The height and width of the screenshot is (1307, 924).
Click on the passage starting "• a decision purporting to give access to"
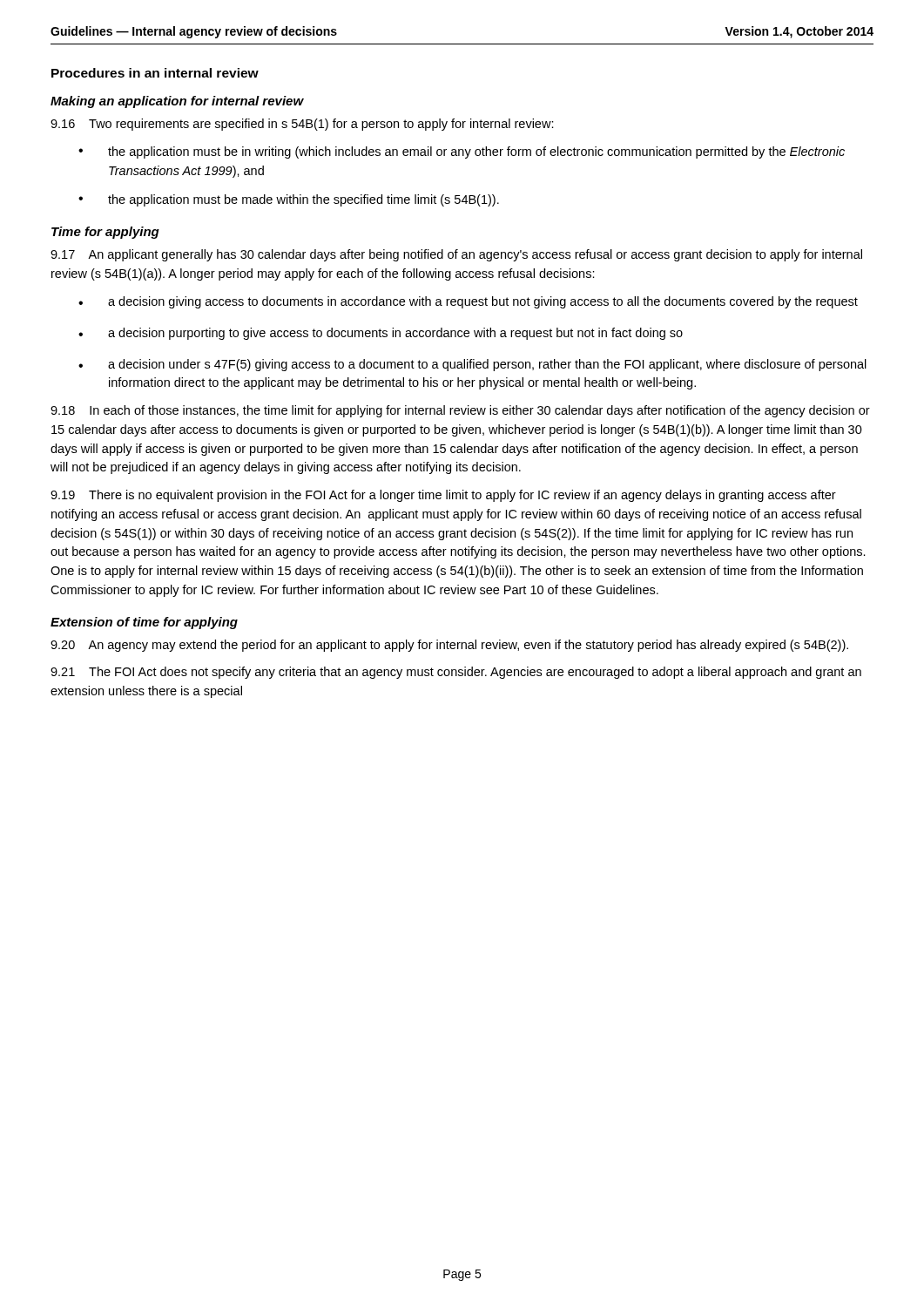[x=381, y=334]
